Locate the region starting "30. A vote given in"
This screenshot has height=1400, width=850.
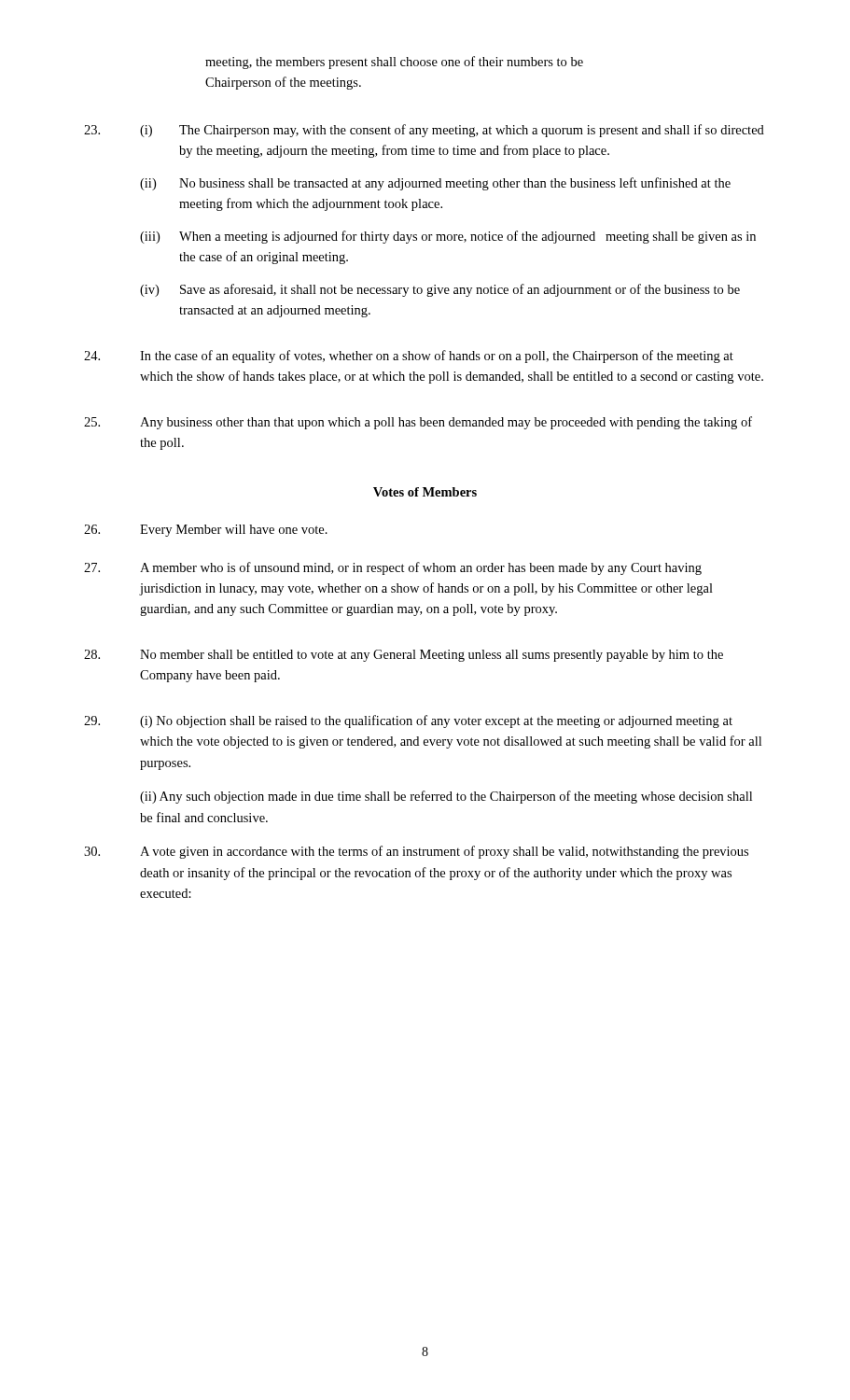coord(425,873)
